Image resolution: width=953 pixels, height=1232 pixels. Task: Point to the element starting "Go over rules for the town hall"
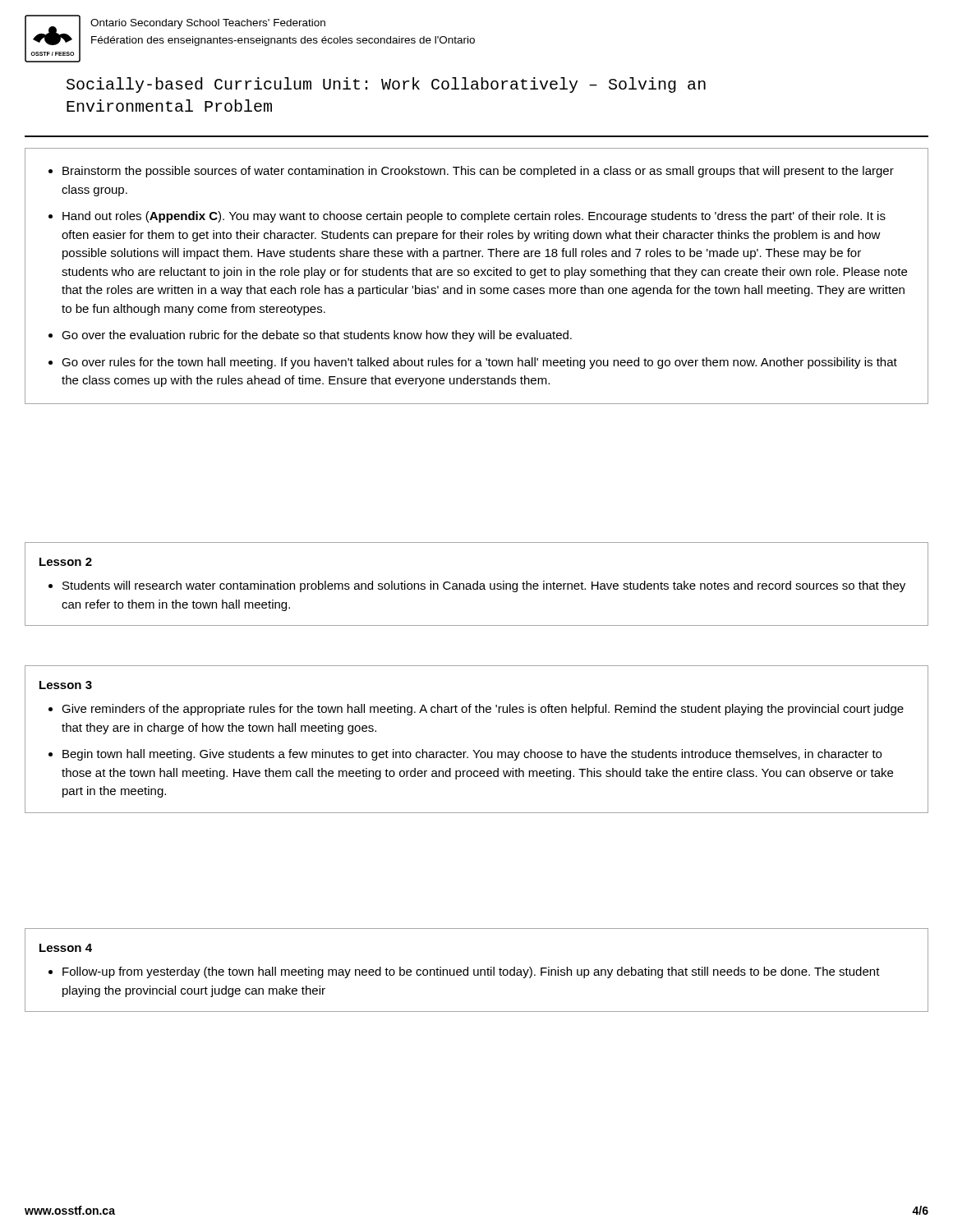coord(479,371)
